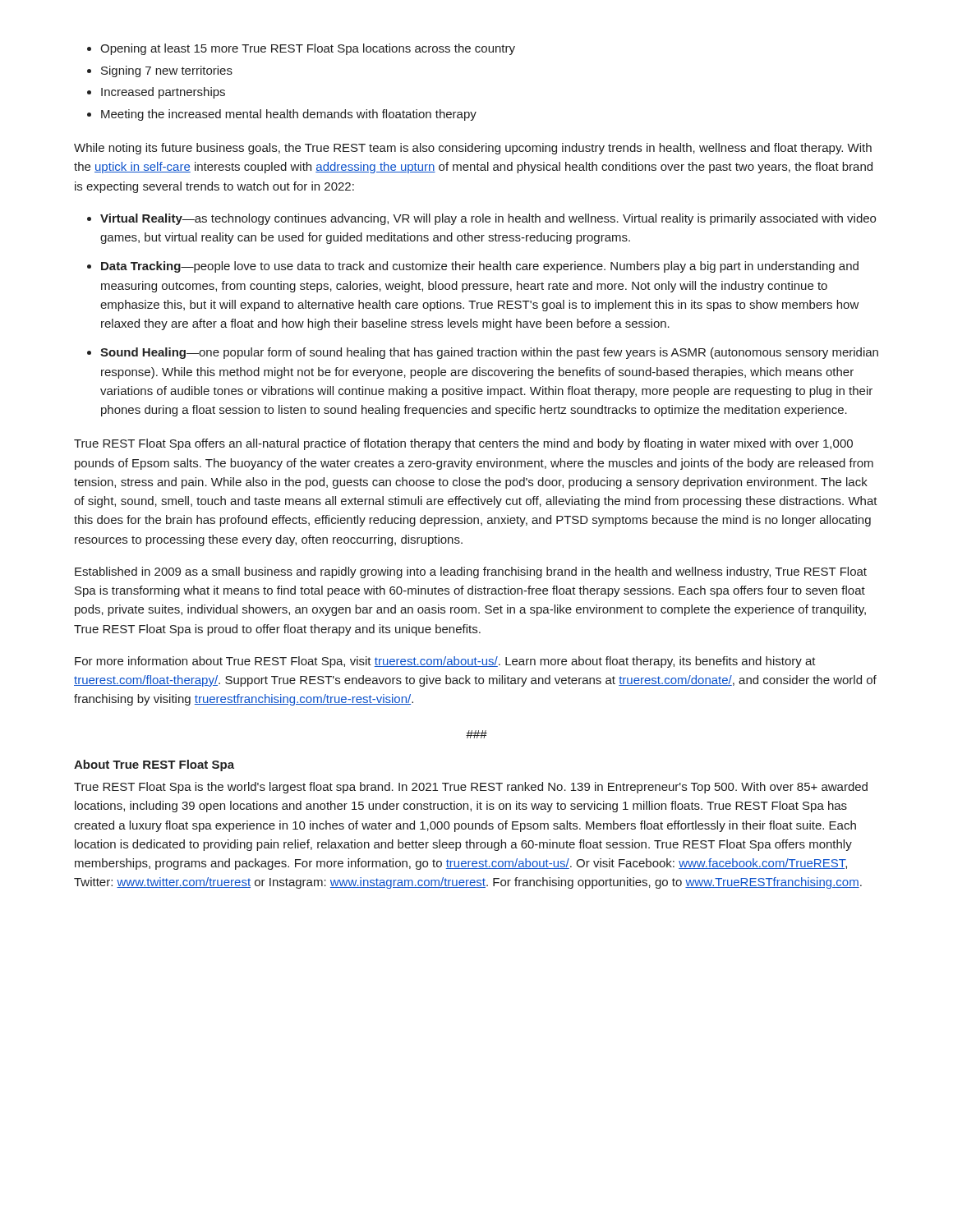This screenshot has height=1232, width=953.
Task: Find the region starting "Opening at least 15 more True"
Action: click(x=308, y=48)
